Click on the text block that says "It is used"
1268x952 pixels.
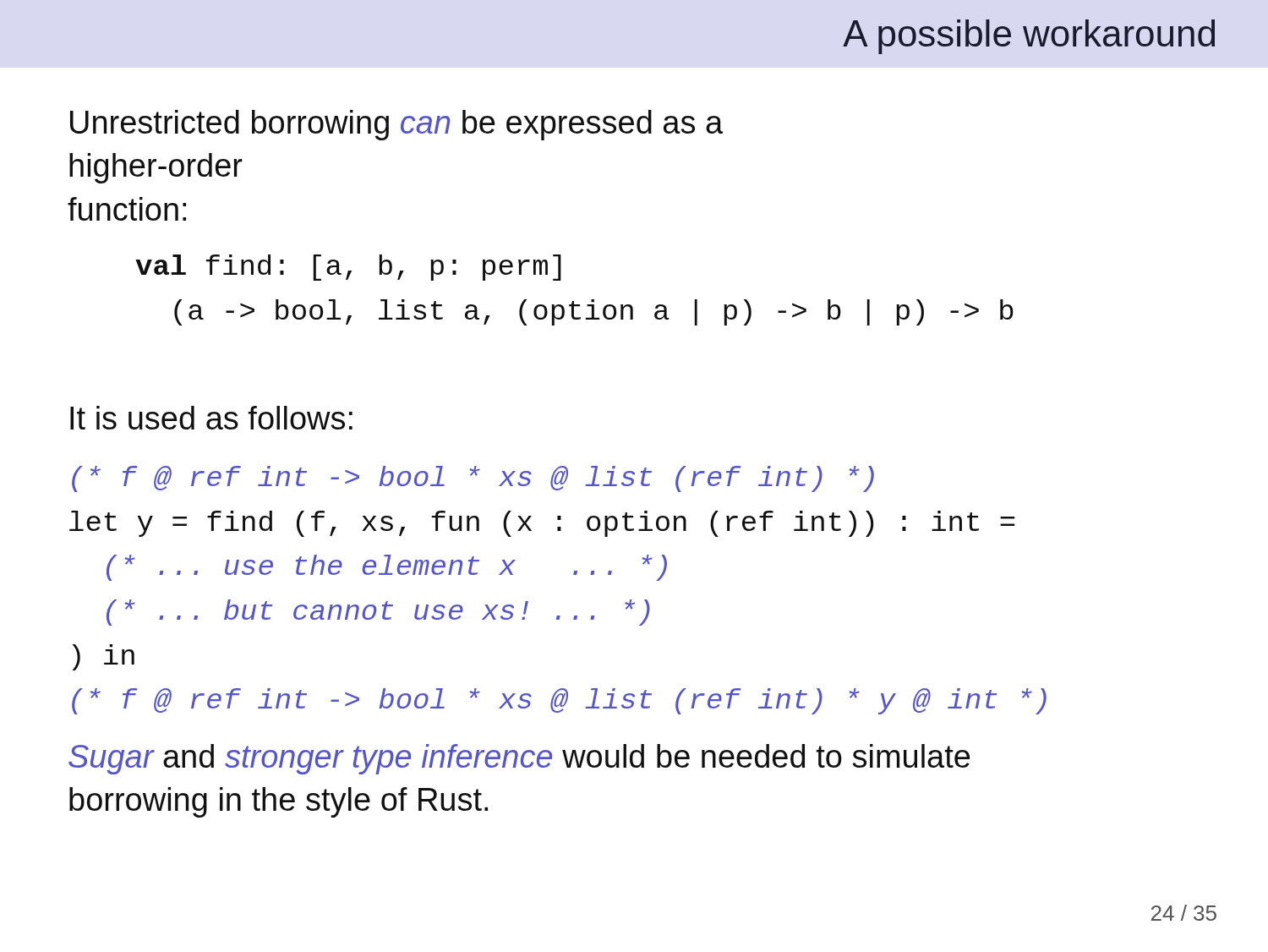(211, 419)
